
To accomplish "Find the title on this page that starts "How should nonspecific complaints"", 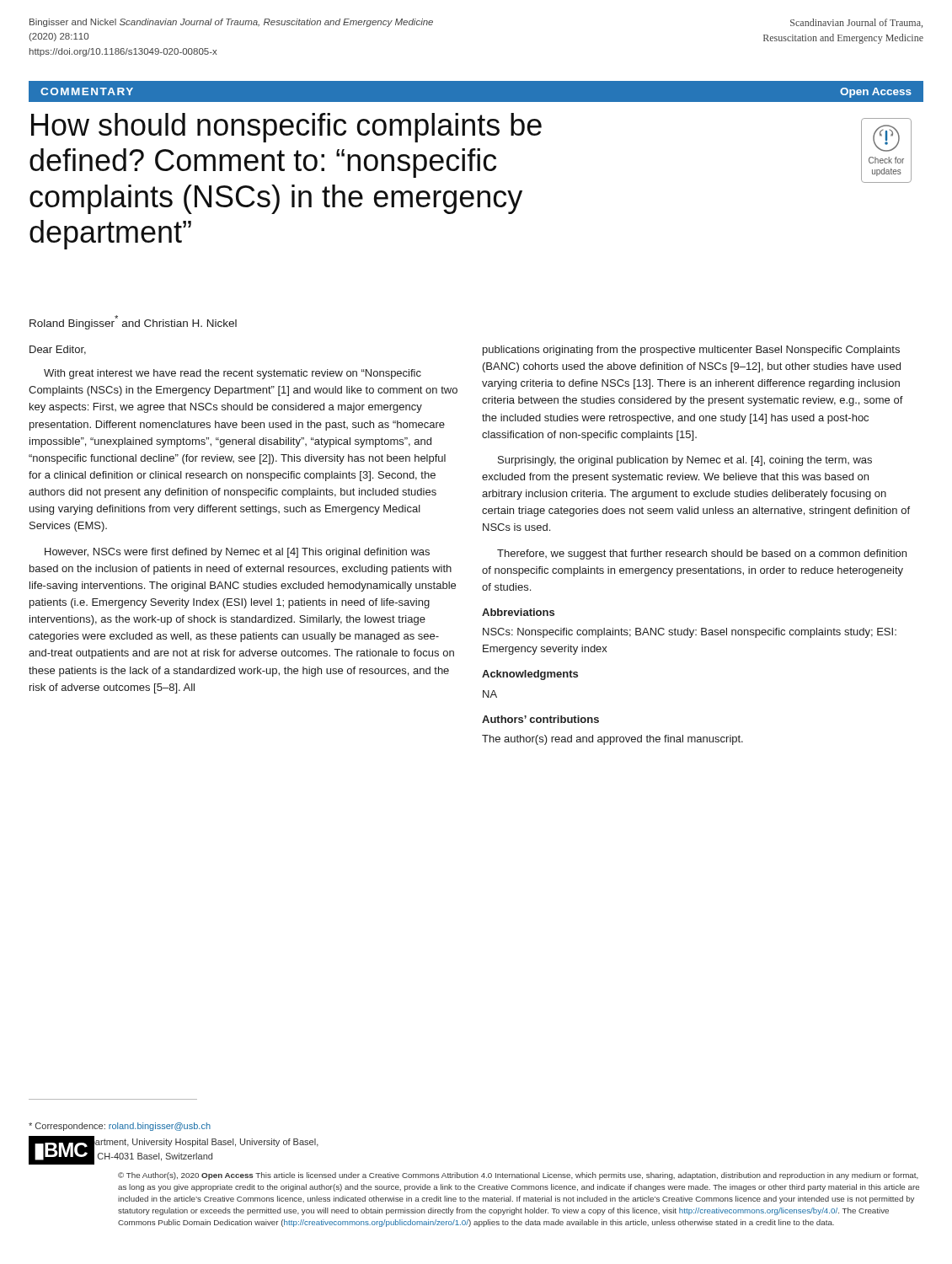I will [357, 179].
